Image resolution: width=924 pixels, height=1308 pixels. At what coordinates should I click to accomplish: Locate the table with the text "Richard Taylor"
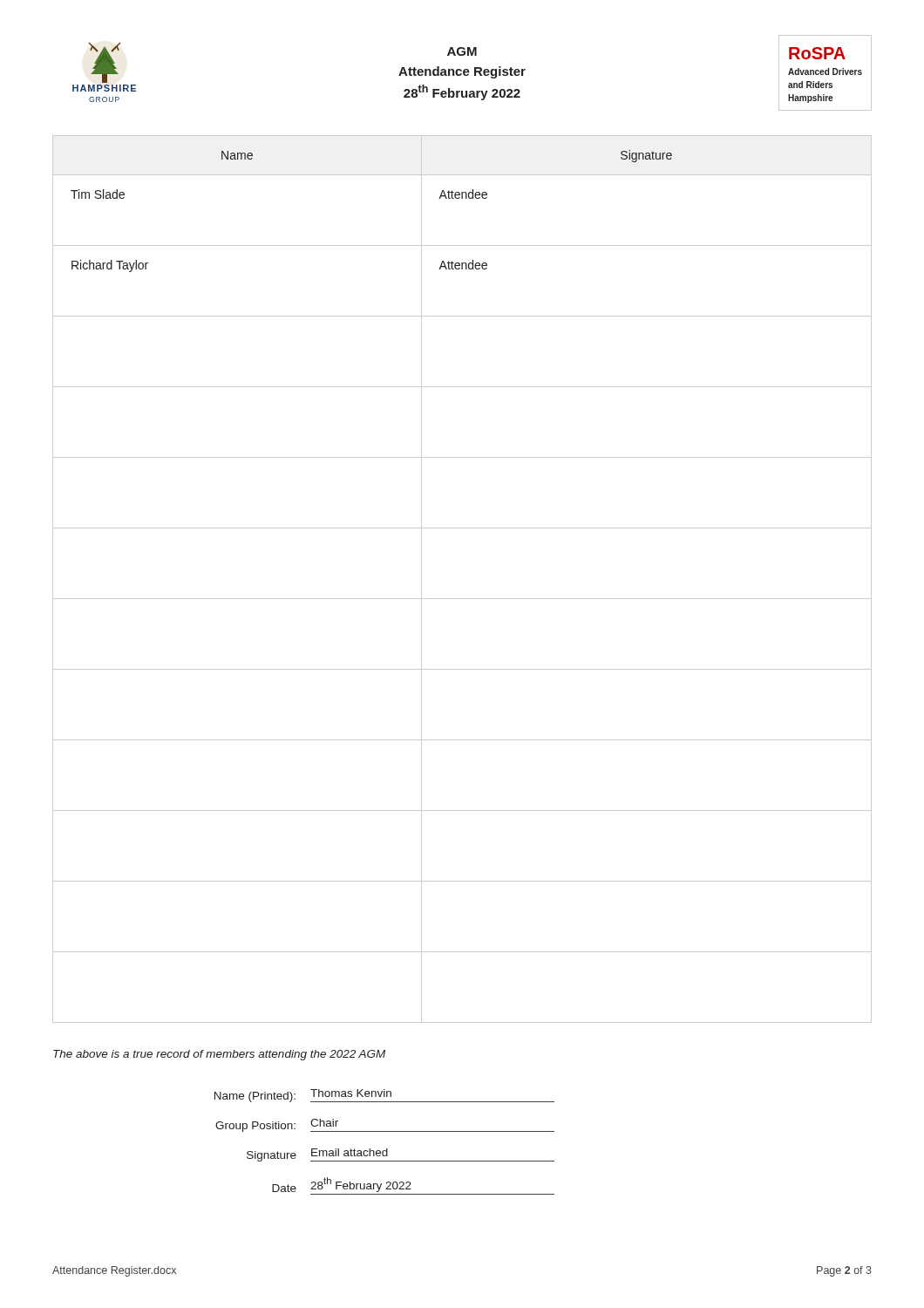[x=462, y=579]
